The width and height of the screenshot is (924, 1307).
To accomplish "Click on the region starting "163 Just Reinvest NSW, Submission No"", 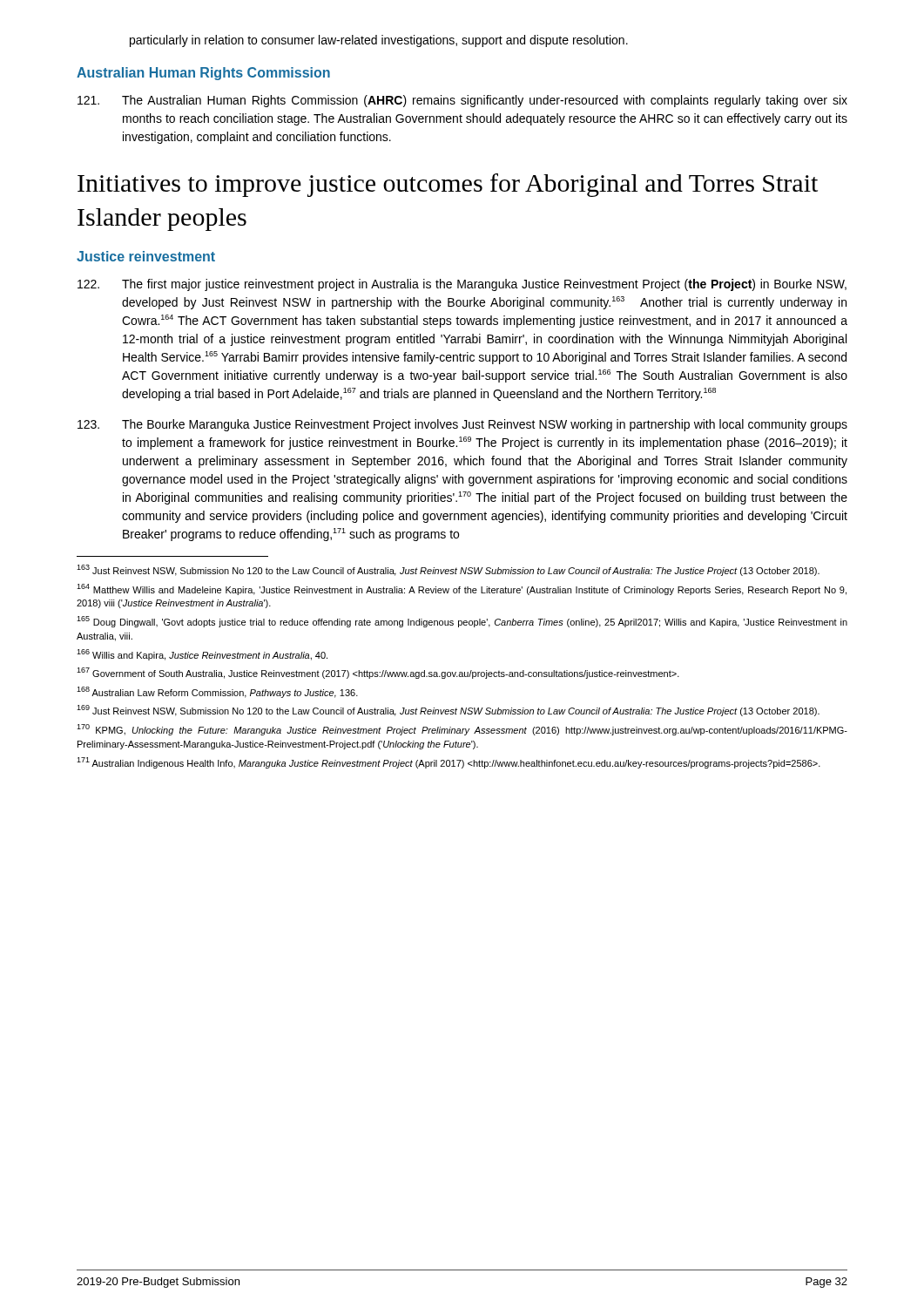I will click(x=448, y=569).
